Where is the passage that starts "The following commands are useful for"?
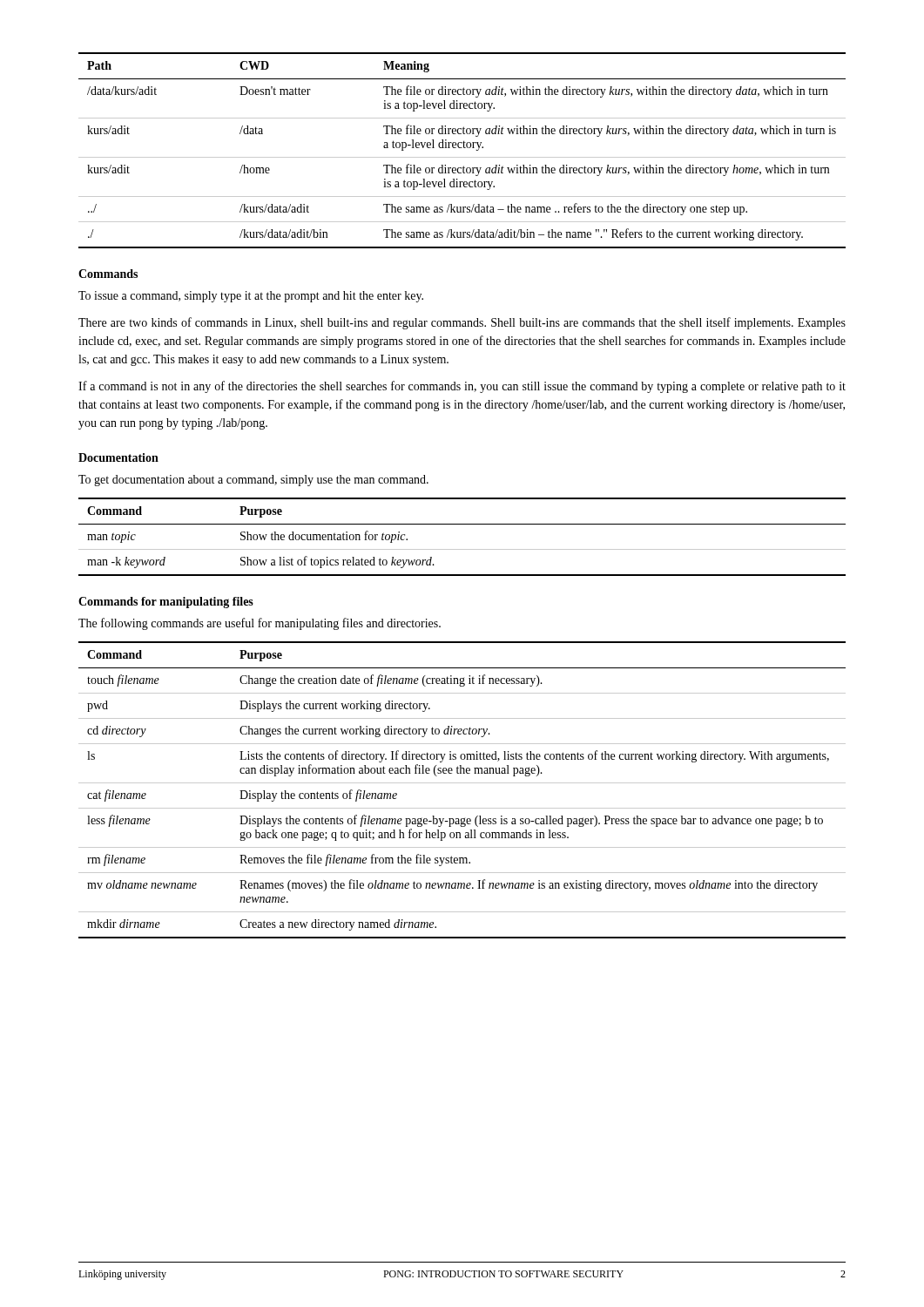The height and width of the screenshot is (1307, 924). [260, 623]
